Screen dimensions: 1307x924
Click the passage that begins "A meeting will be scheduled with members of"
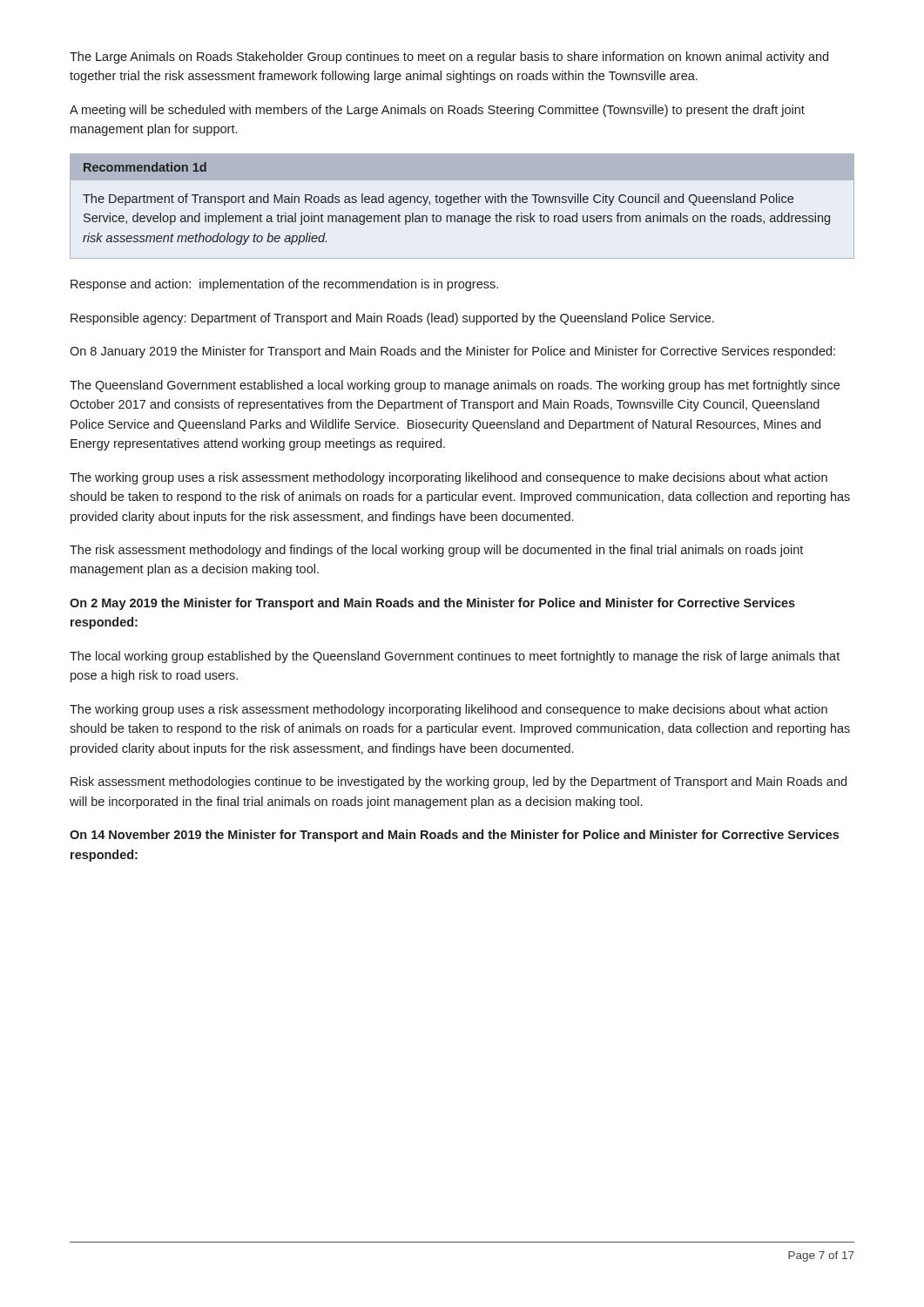pyautogui.click(x=437, y=120)
